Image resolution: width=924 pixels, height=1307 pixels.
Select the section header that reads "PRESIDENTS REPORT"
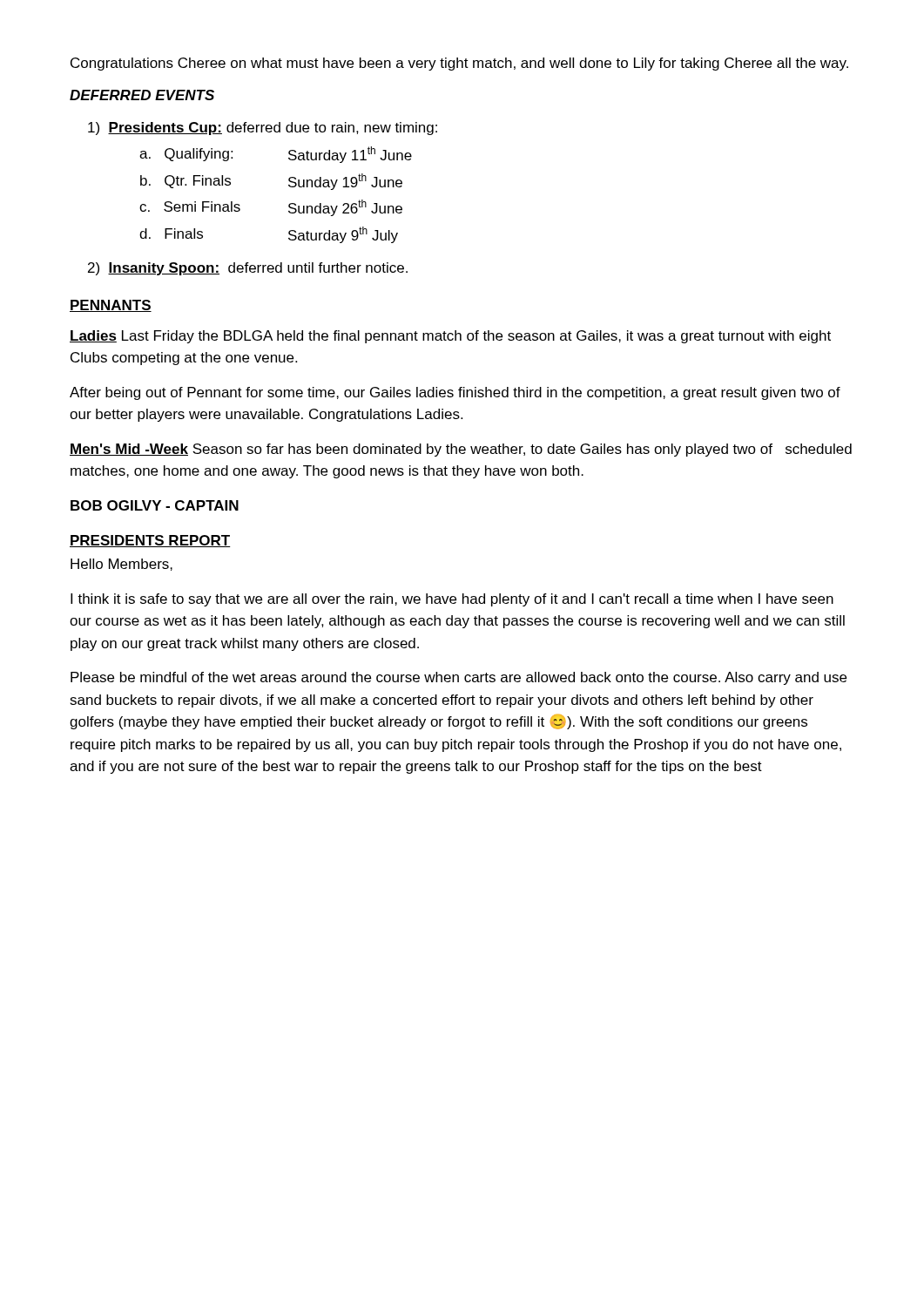(x=150, y=541)
